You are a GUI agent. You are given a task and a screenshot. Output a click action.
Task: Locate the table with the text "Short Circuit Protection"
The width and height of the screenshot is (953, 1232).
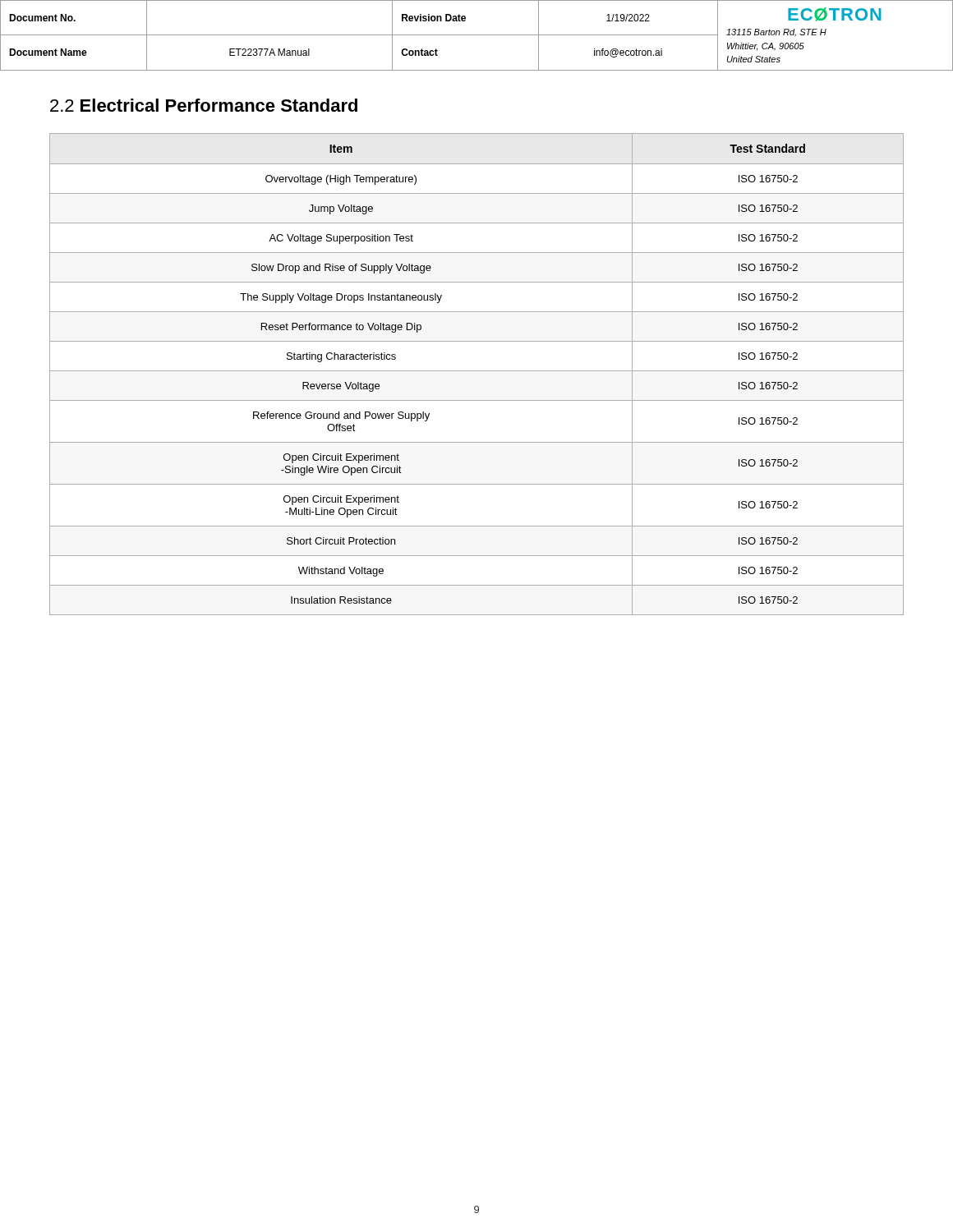click(476, 374)
